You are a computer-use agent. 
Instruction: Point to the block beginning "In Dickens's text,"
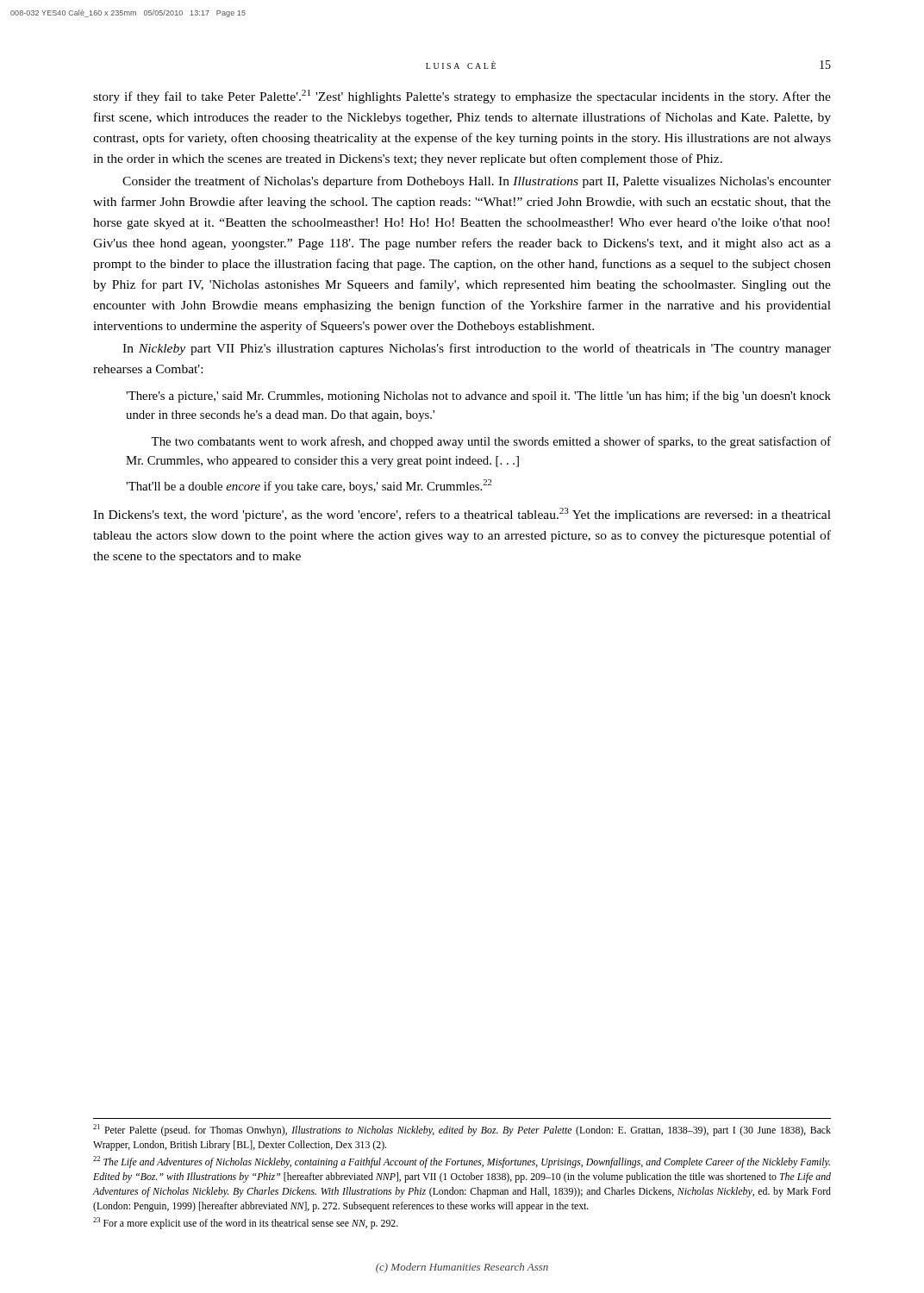pos(462,535)
